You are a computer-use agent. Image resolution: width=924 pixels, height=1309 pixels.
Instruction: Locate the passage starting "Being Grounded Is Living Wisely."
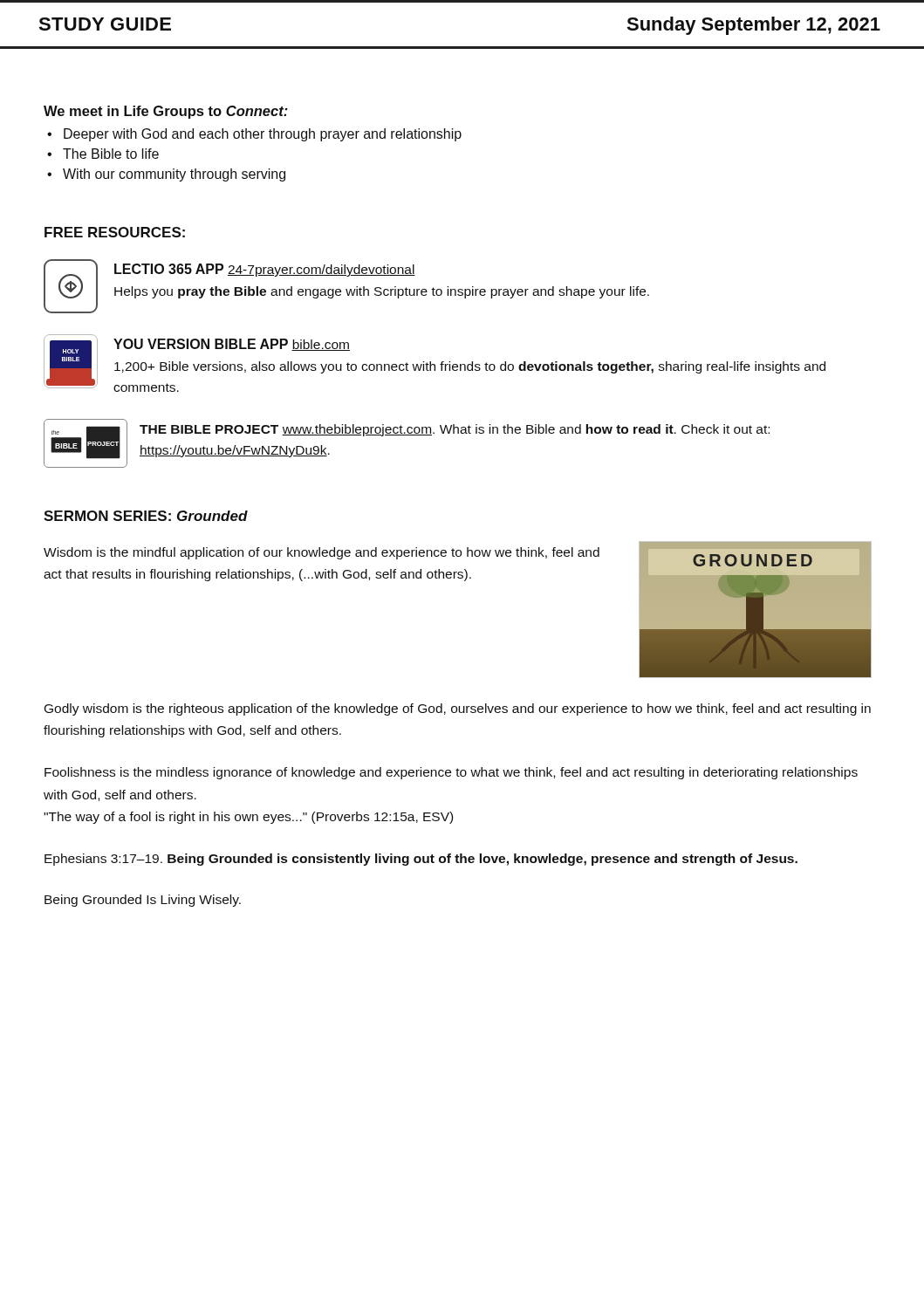click(143, 899)
